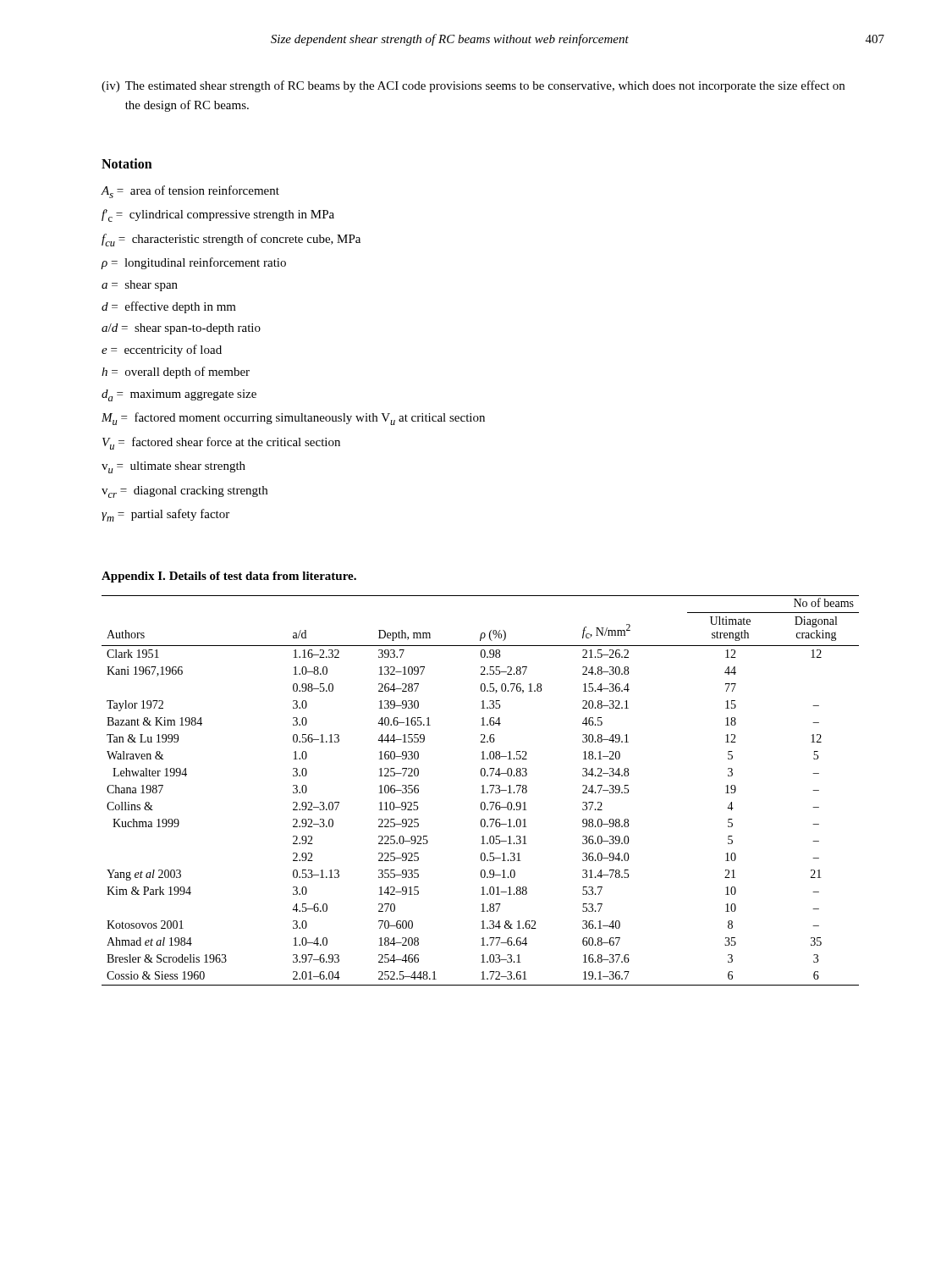Locate the block of text that opens with "da = maximum aggregate"

(x=179, y=395)
